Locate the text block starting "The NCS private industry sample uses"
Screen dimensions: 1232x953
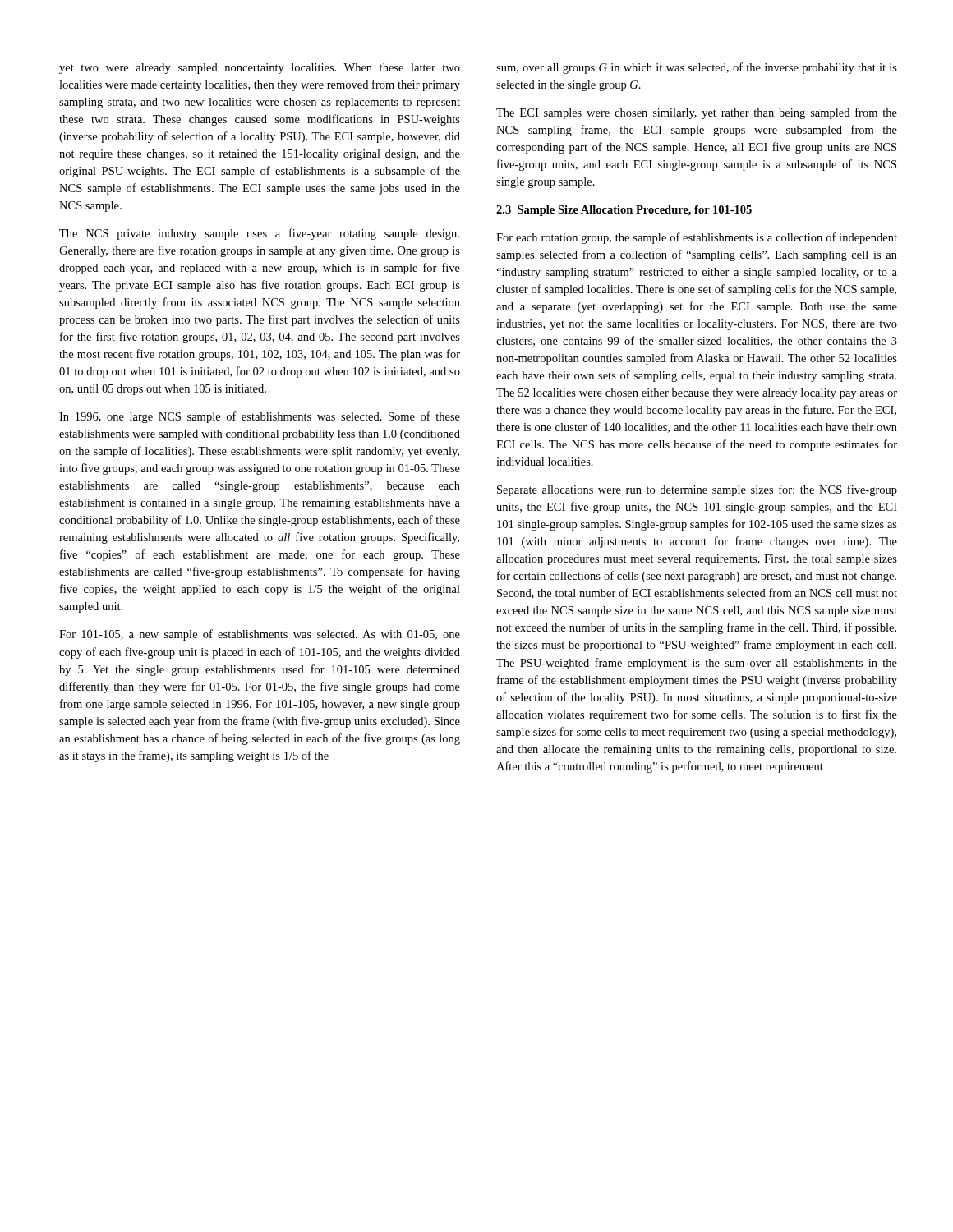click(260, 312)
